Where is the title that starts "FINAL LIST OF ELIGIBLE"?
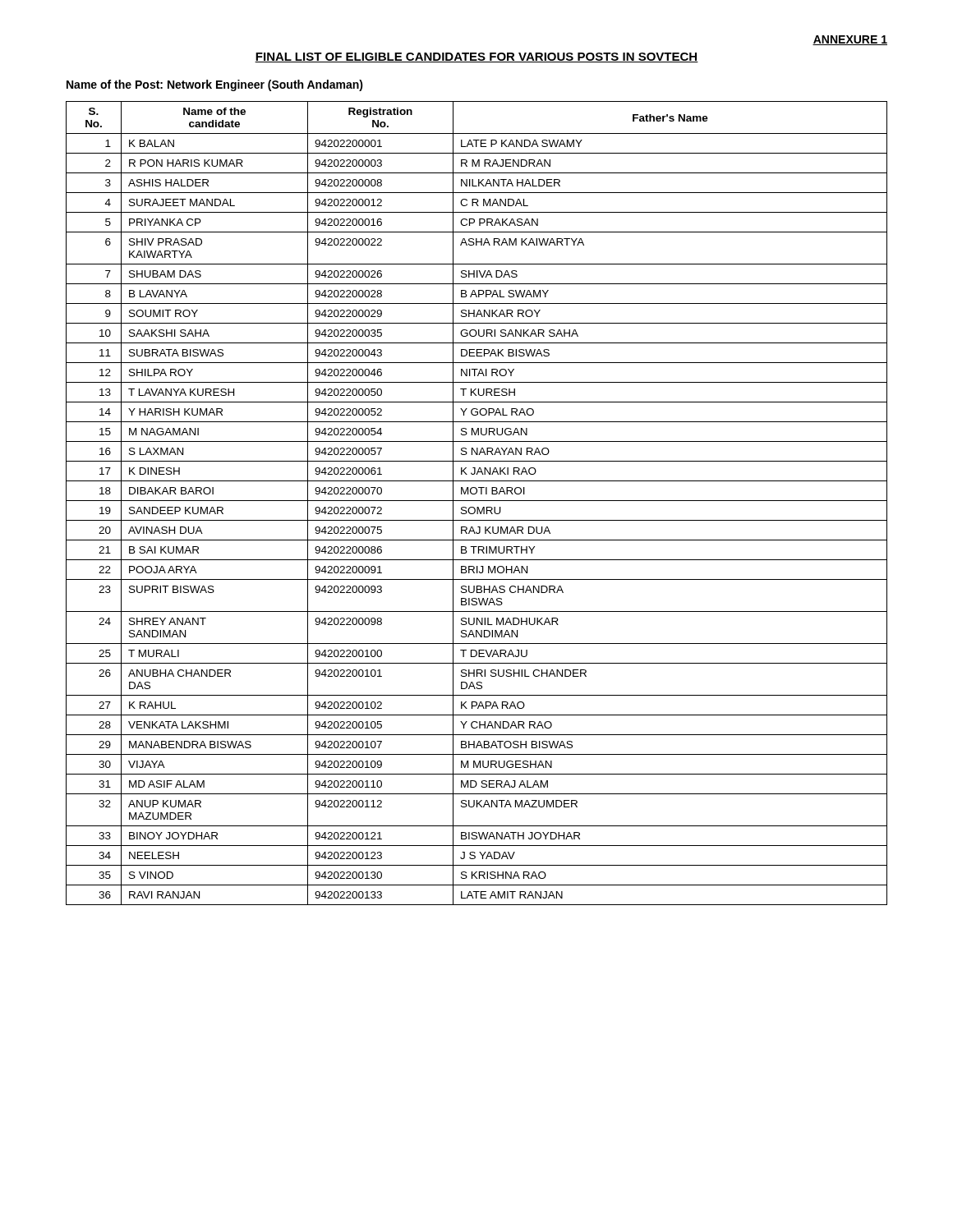The width and height of the screenshot is (953, 1232). 476,56
